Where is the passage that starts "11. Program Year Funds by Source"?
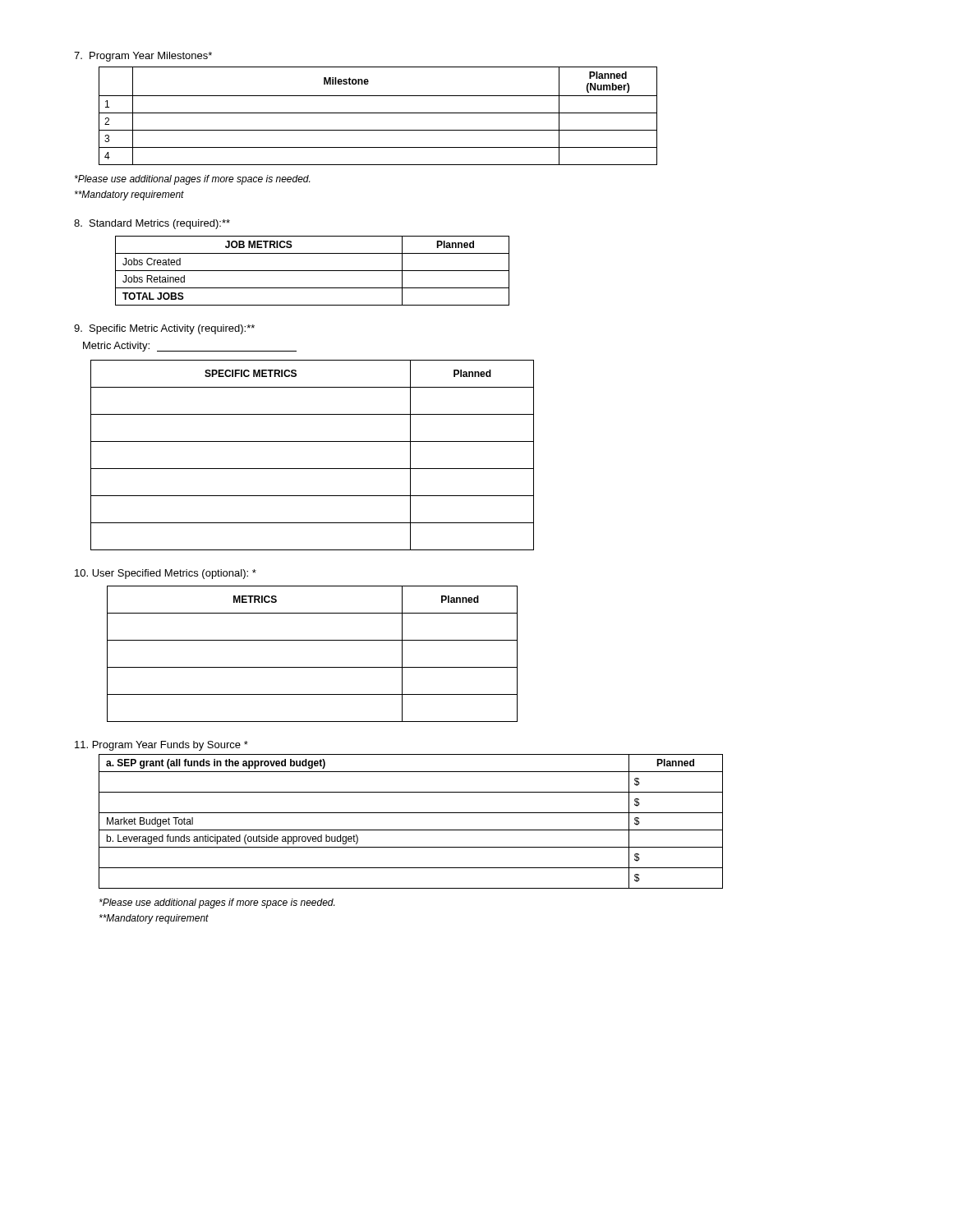953x1232 pixels. (161, 744)
